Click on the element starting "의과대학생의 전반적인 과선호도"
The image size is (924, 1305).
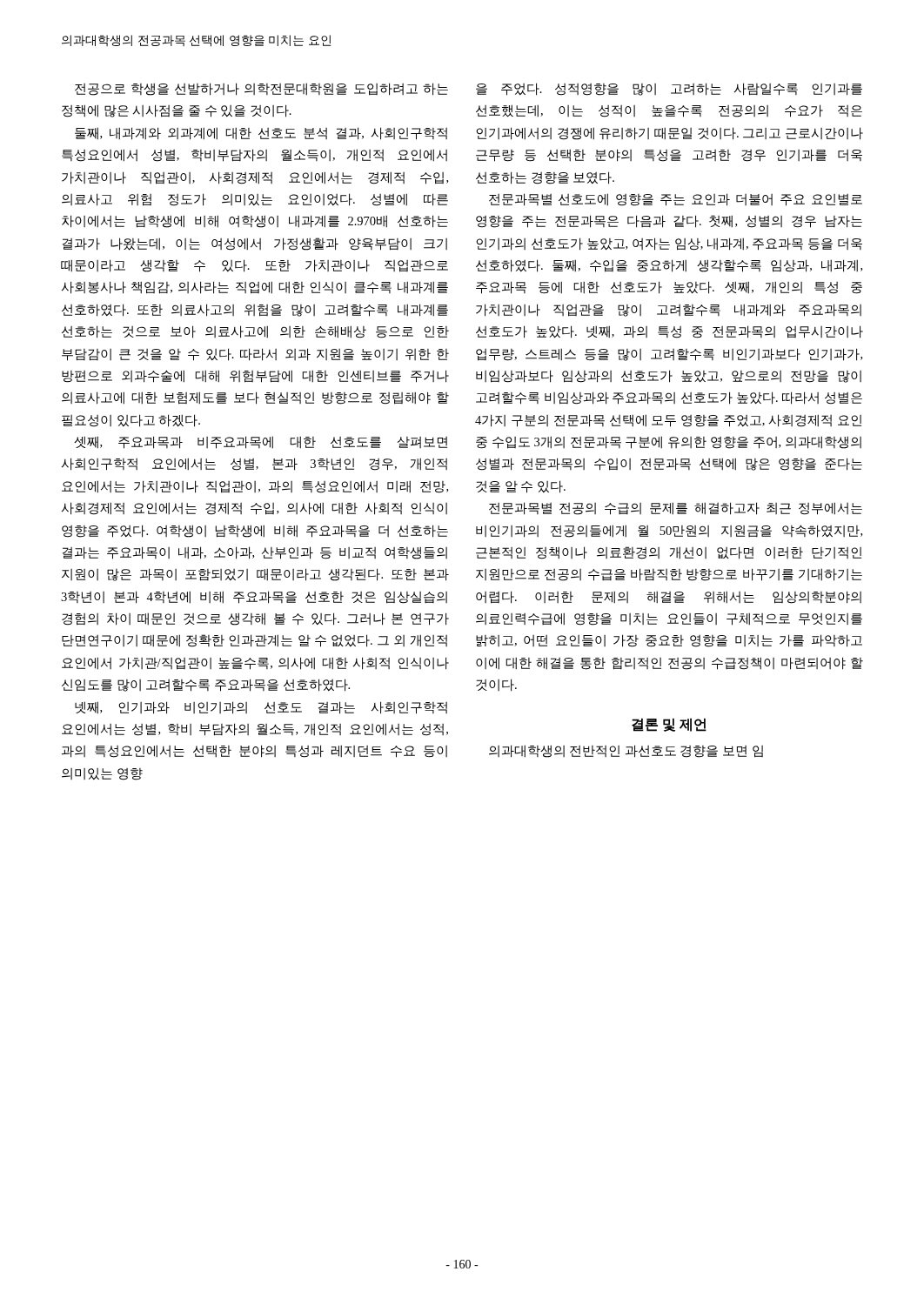(669, 751)
